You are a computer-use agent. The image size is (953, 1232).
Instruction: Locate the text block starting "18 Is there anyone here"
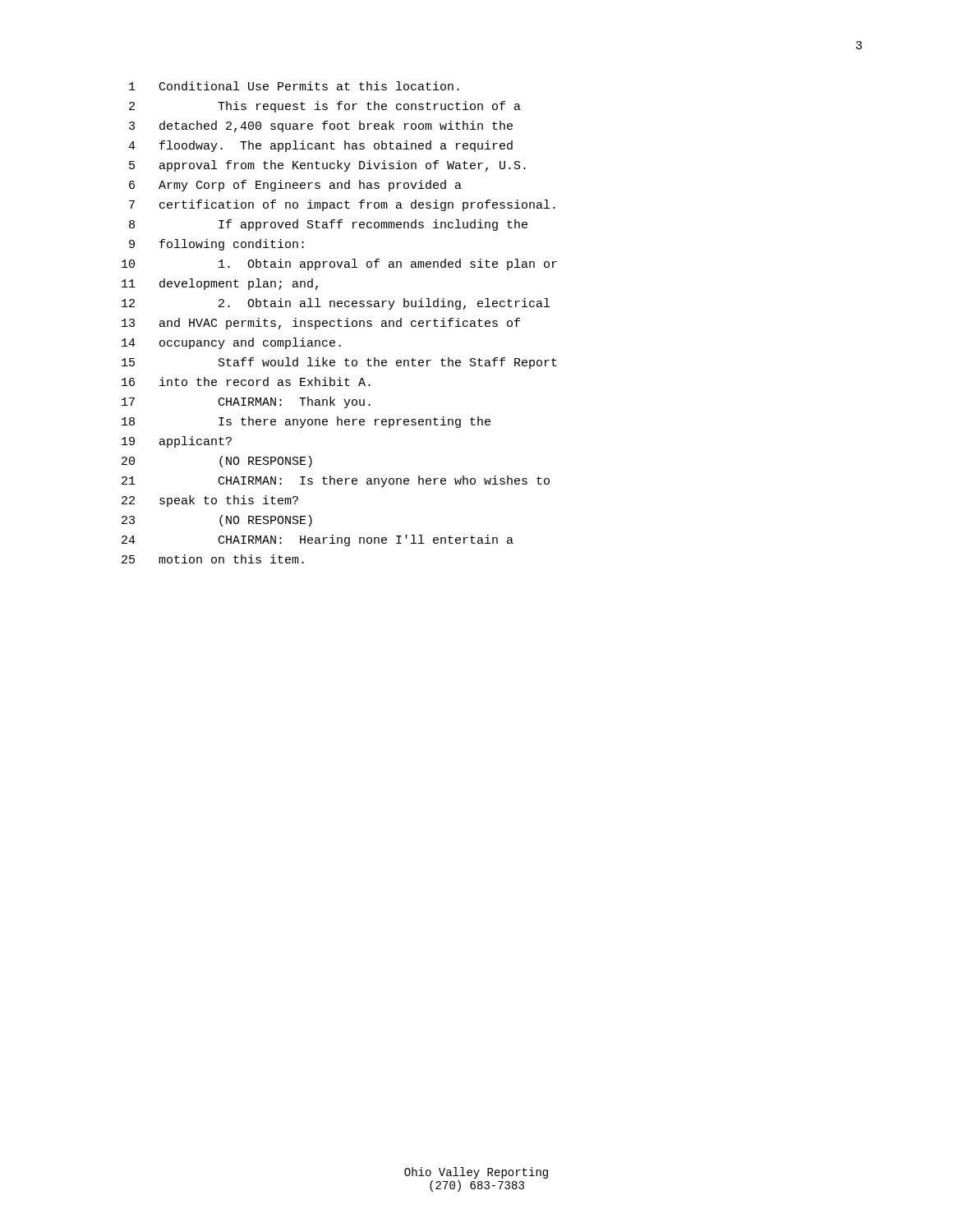tap(476, 423)
